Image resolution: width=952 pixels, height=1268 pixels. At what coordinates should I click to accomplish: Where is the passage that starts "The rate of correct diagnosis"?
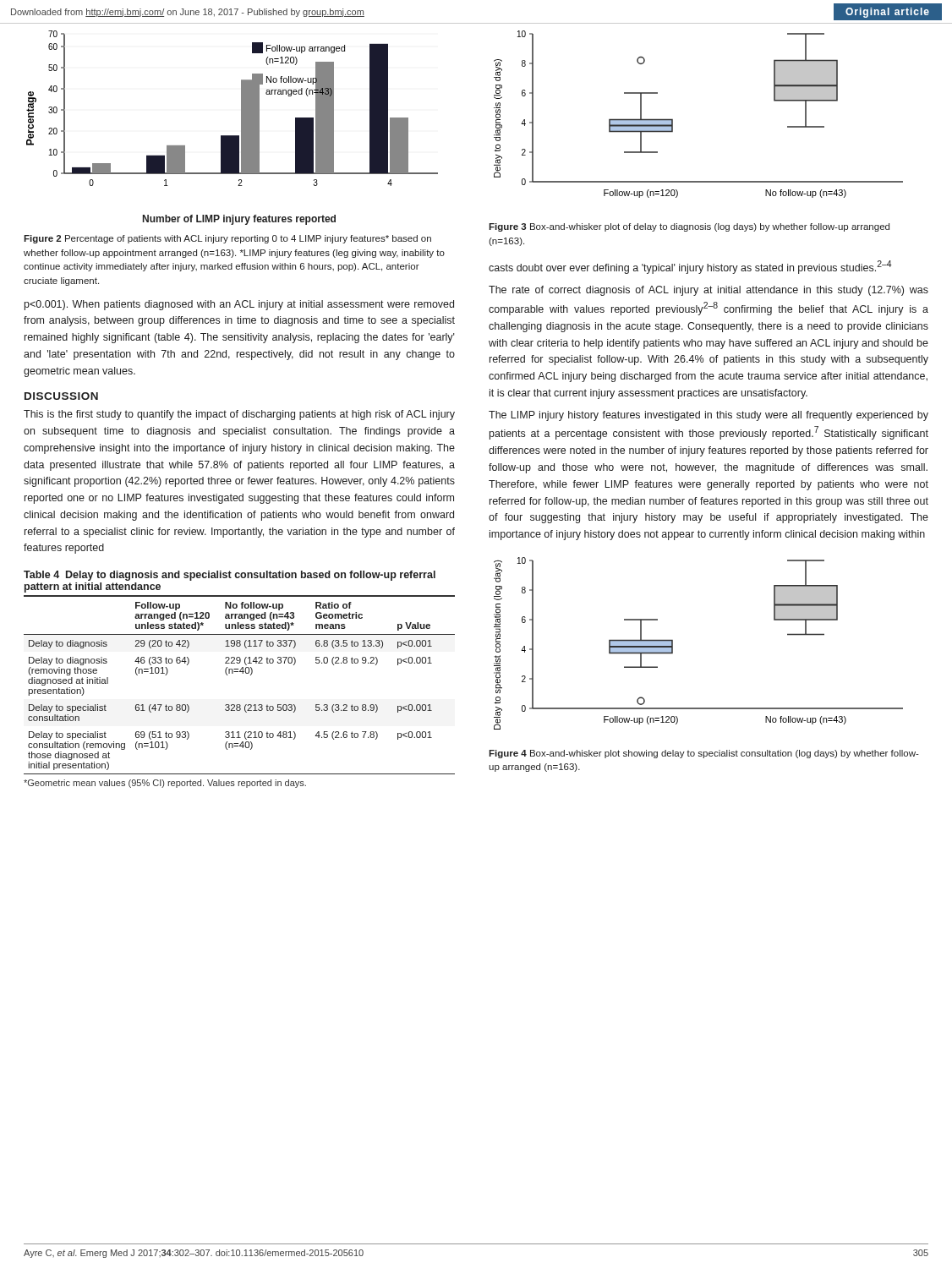tap(708, 342)
